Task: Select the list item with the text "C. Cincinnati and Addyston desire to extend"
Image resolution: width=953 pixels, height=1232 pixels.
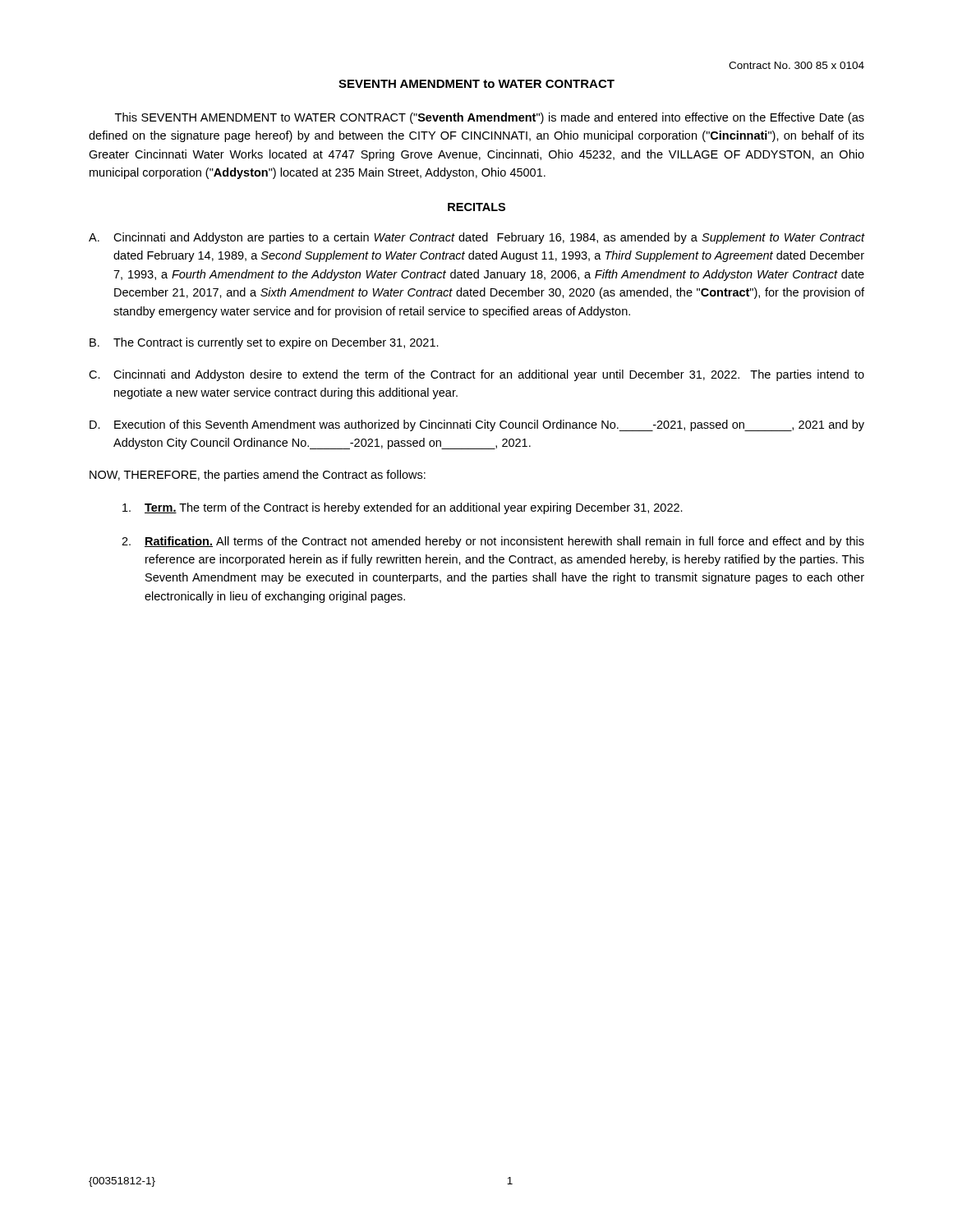Action: click(476, 384)
